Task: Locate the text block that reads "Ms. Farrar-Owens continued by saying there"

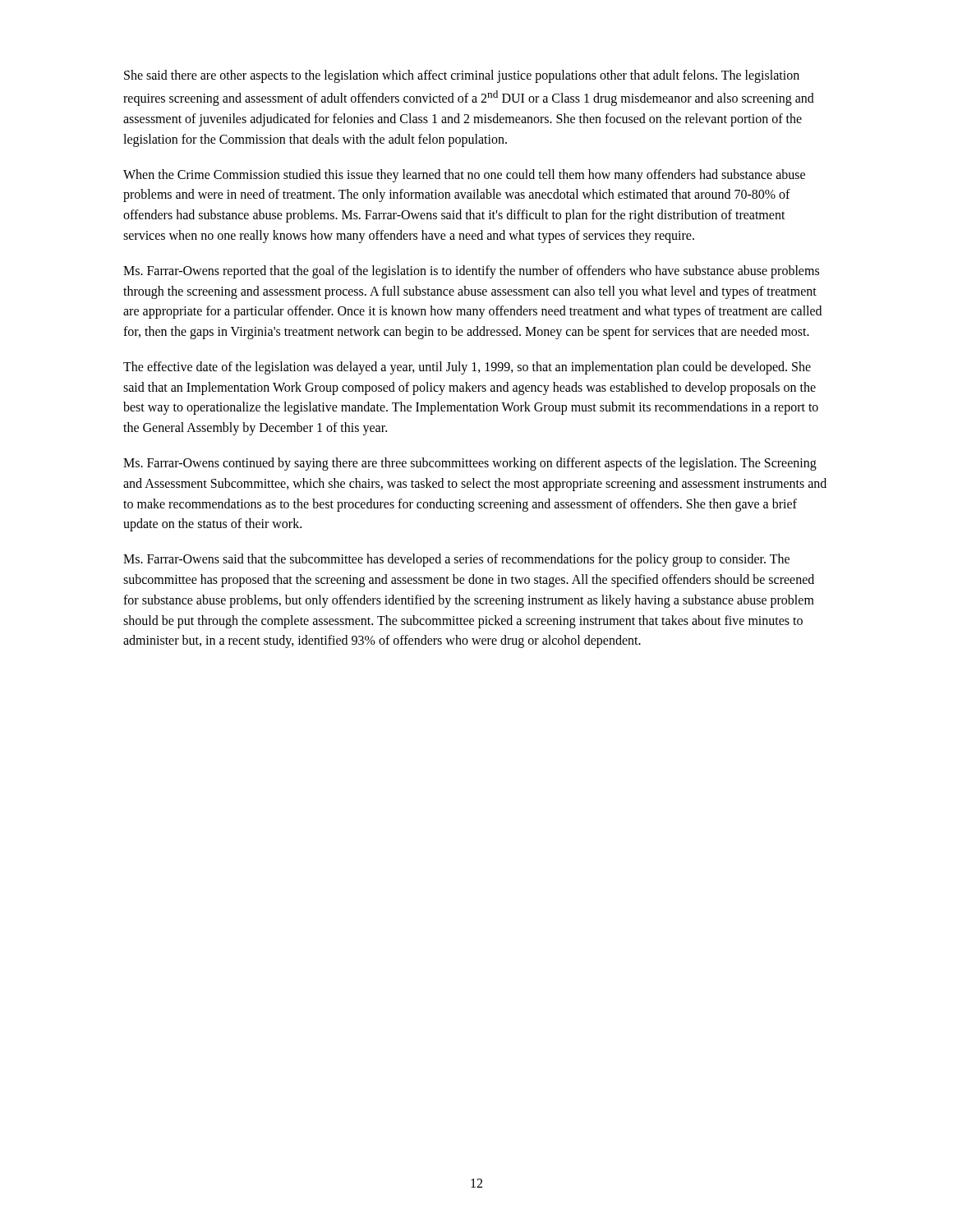Action: click(x=475, y=493)
